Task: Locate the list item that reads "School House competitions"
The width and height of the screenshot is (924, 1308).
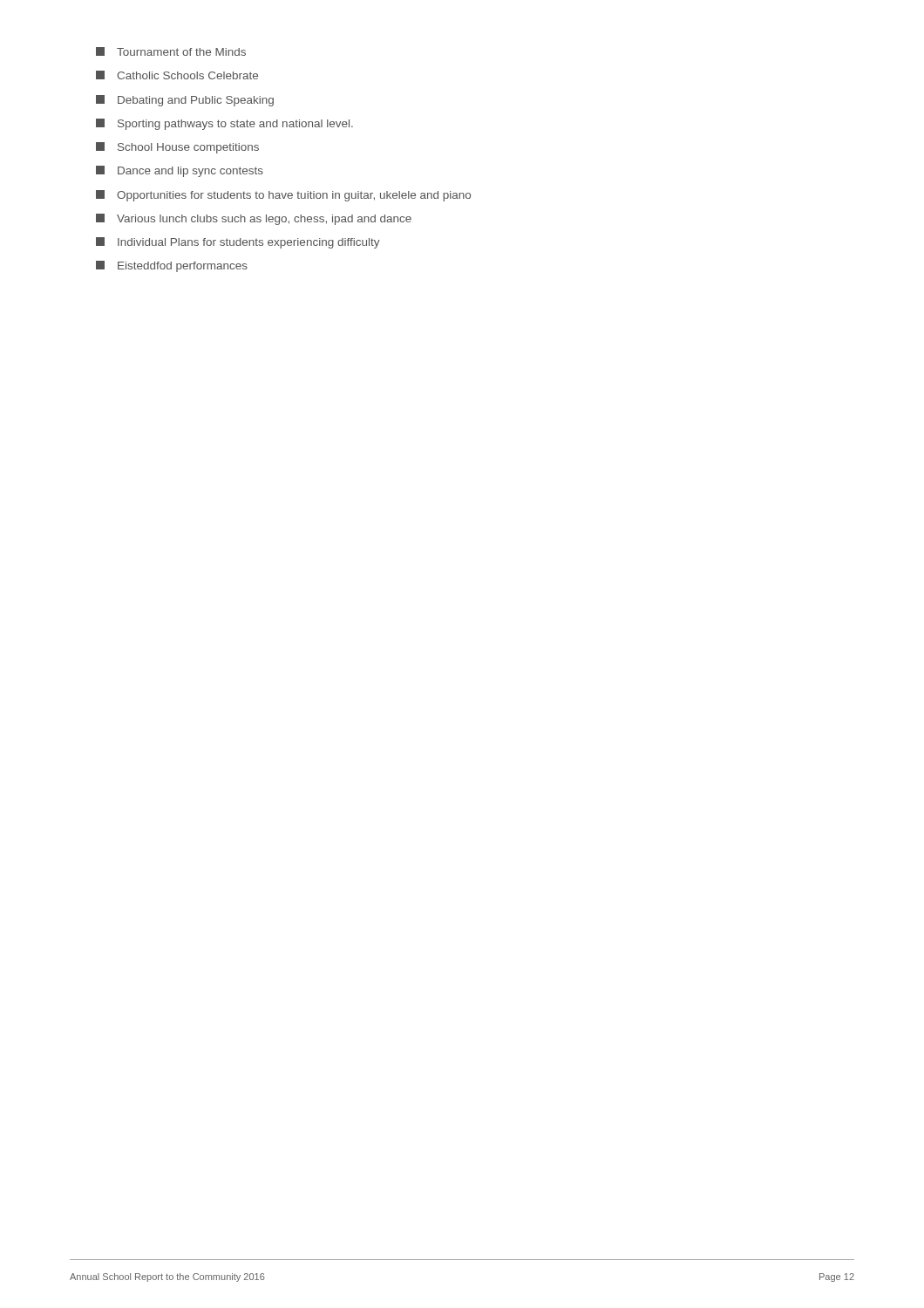Action: click(x=178, y=147)
